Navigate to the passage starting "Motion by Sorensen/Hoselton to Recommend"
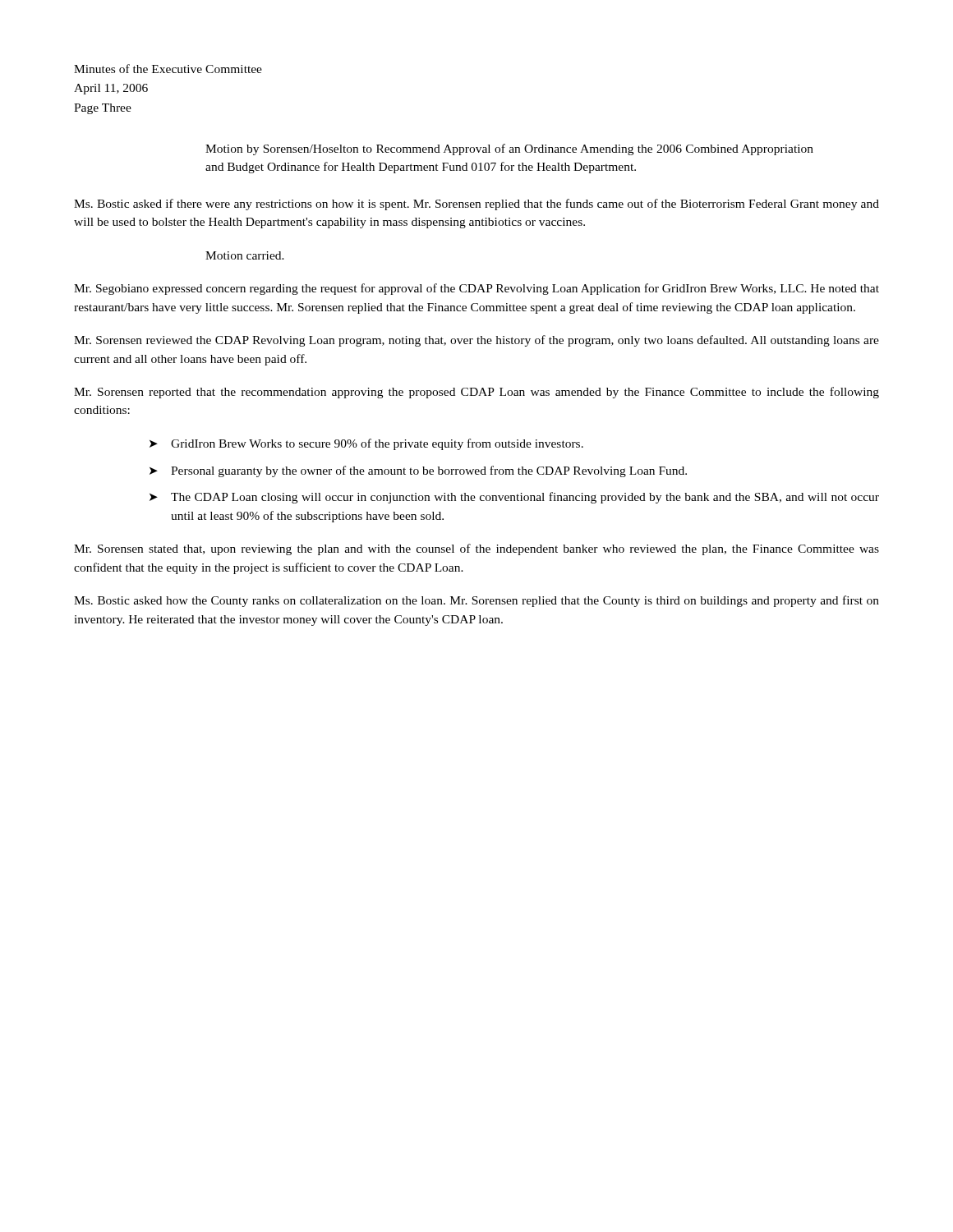This screenshot has width=953, height=1232. click(x=509, y=157)
